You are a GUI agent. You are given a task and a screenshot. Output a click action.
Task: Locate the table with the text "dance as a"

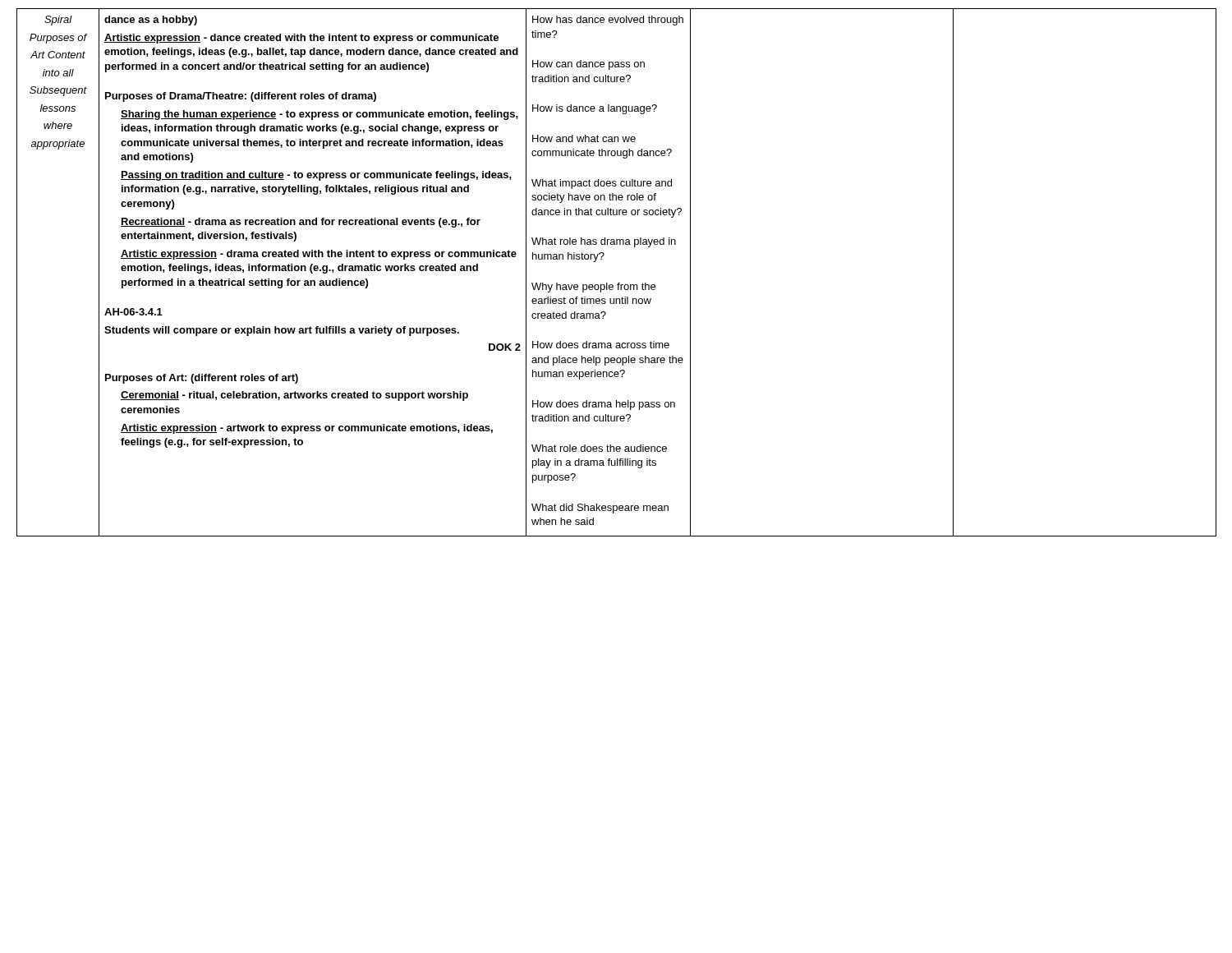point(312,272)
